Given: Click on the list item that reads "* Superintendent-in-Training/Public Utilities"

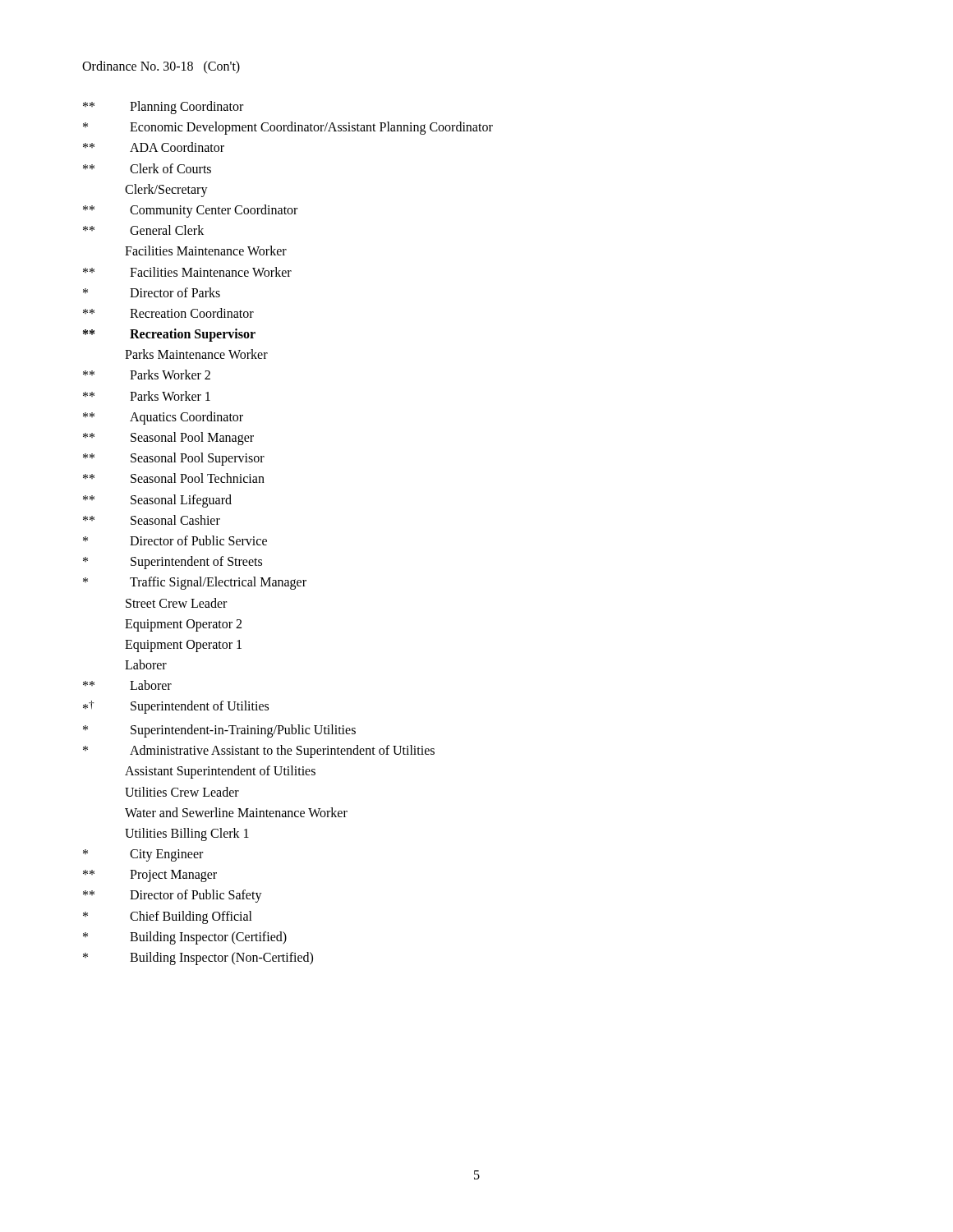Looking at the screenshot, I should tap(219, 731).
